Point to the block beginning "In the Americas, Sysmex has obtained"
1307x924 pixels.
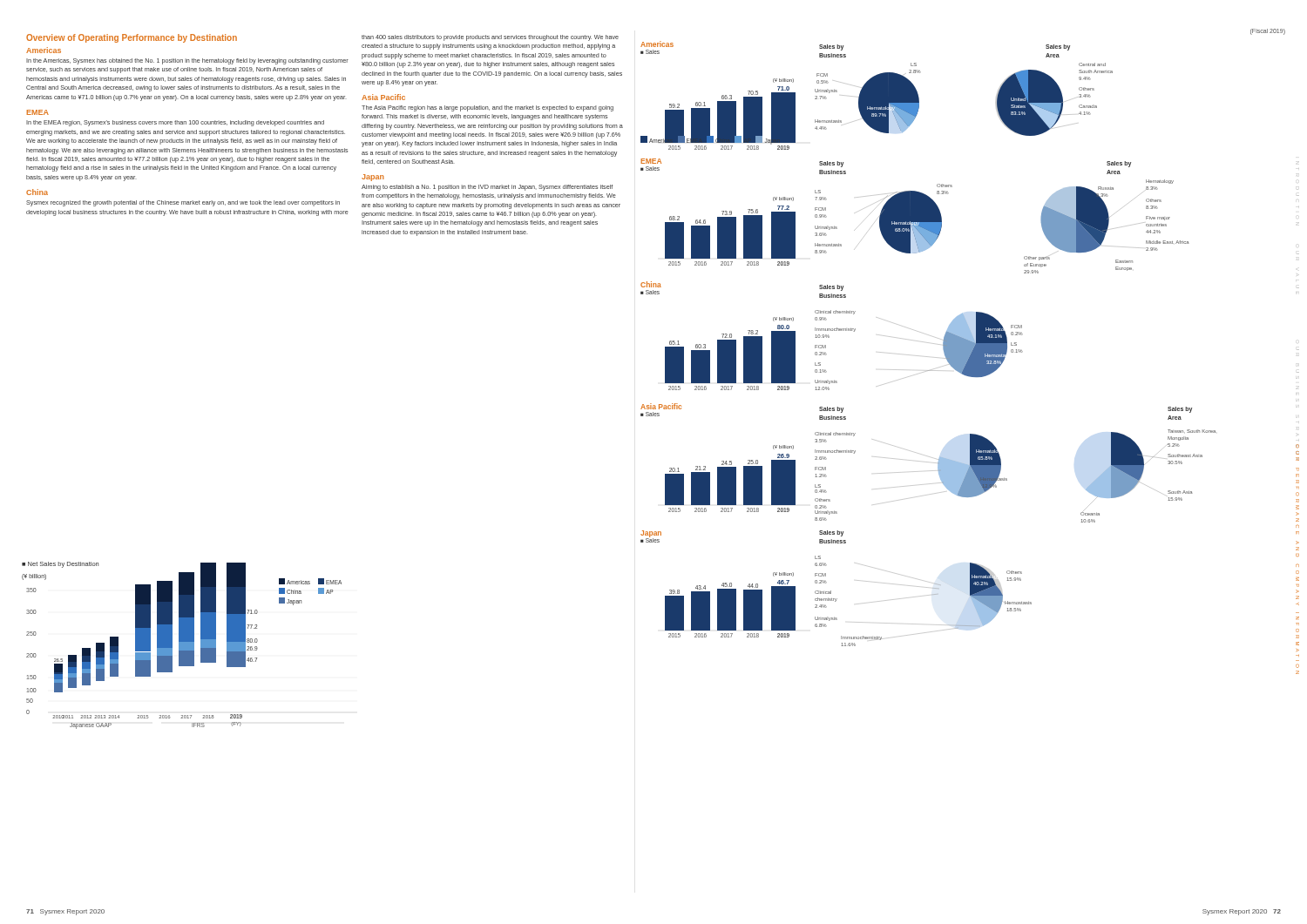point(187,79)
